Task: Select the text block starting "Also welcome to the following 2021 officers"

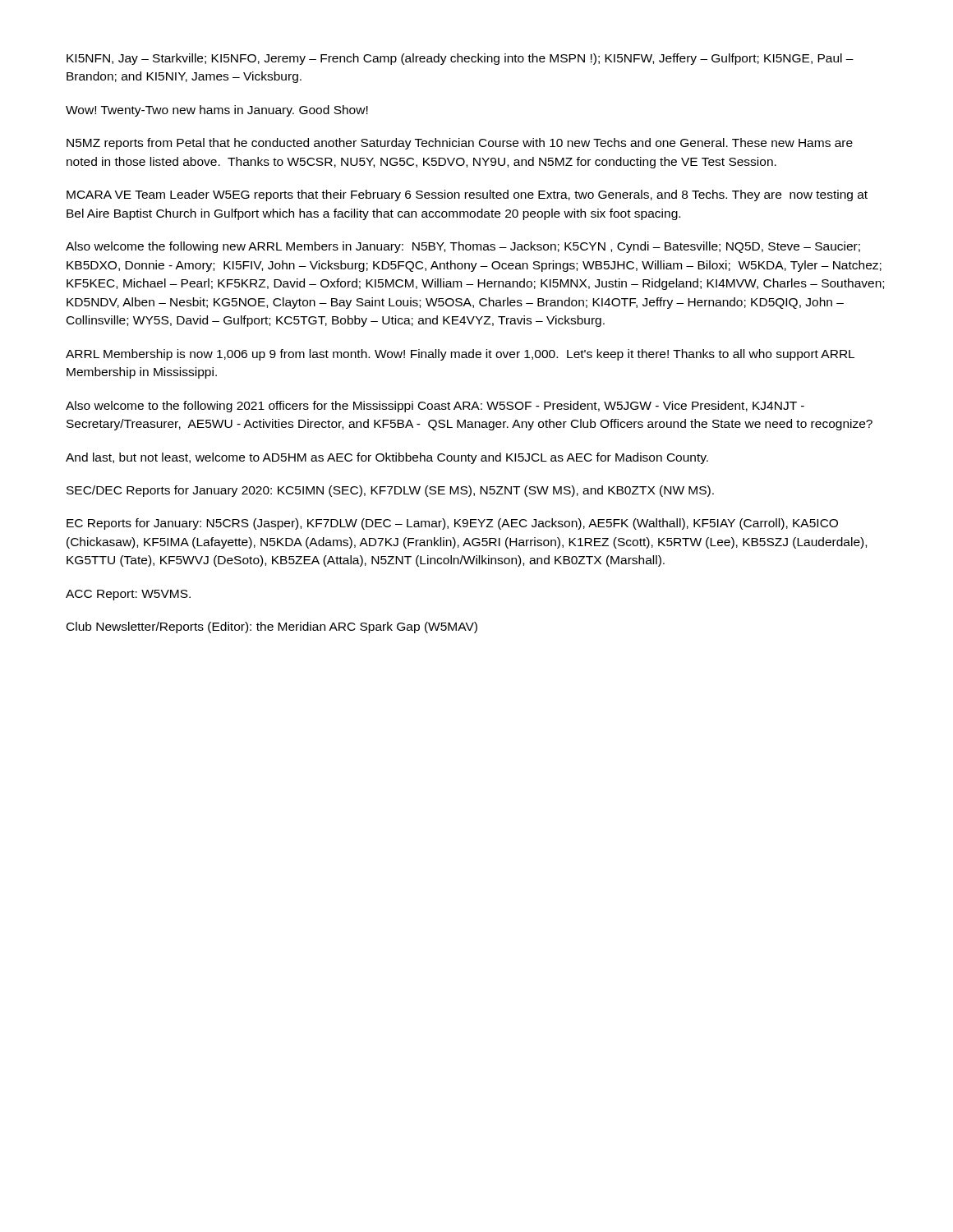Action: click(x=469, y=414)
